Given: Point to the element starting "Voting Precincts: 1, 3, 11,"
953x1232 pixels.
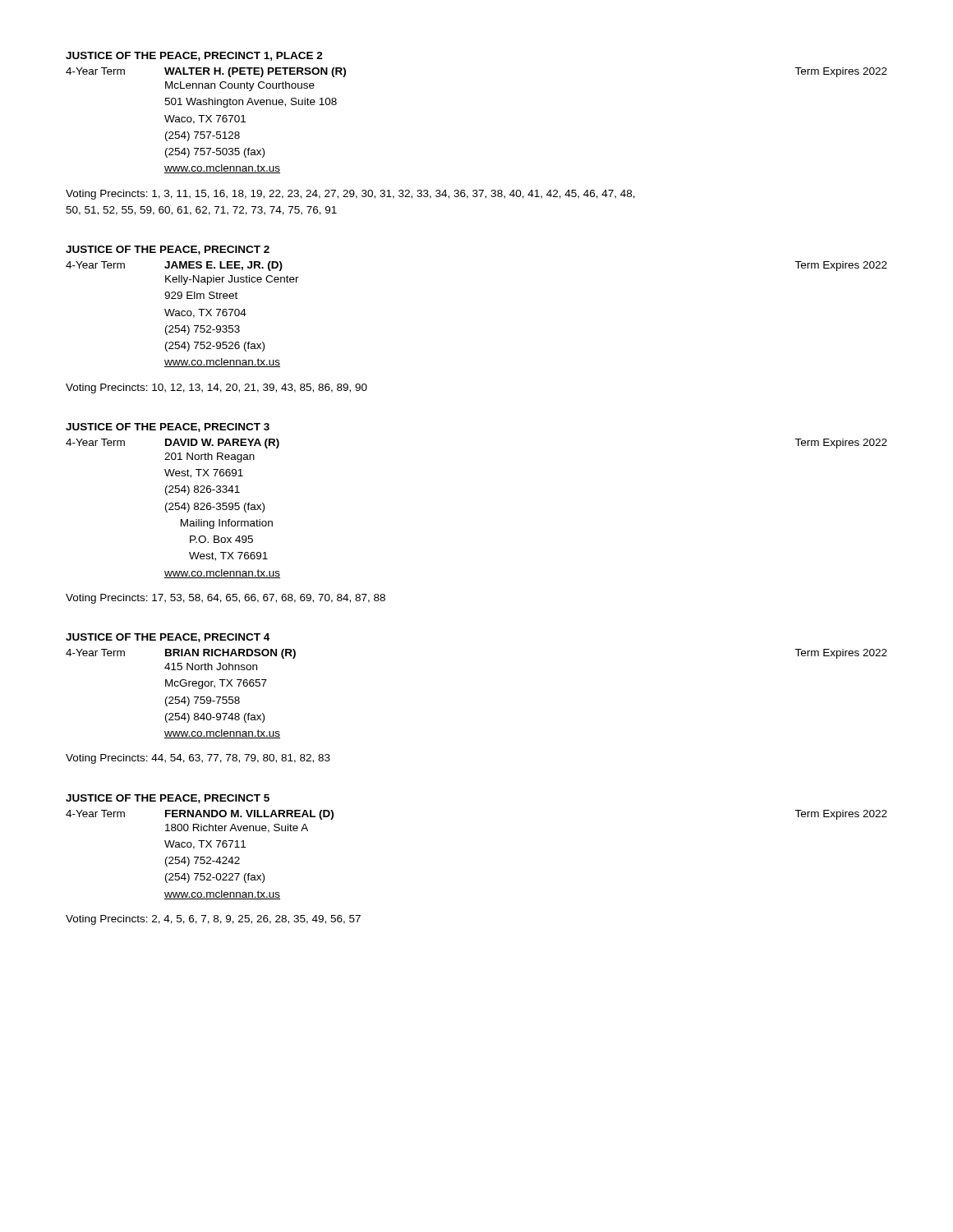Looking at the screenshot, I should pyautogui.click(x=351, y=201).
